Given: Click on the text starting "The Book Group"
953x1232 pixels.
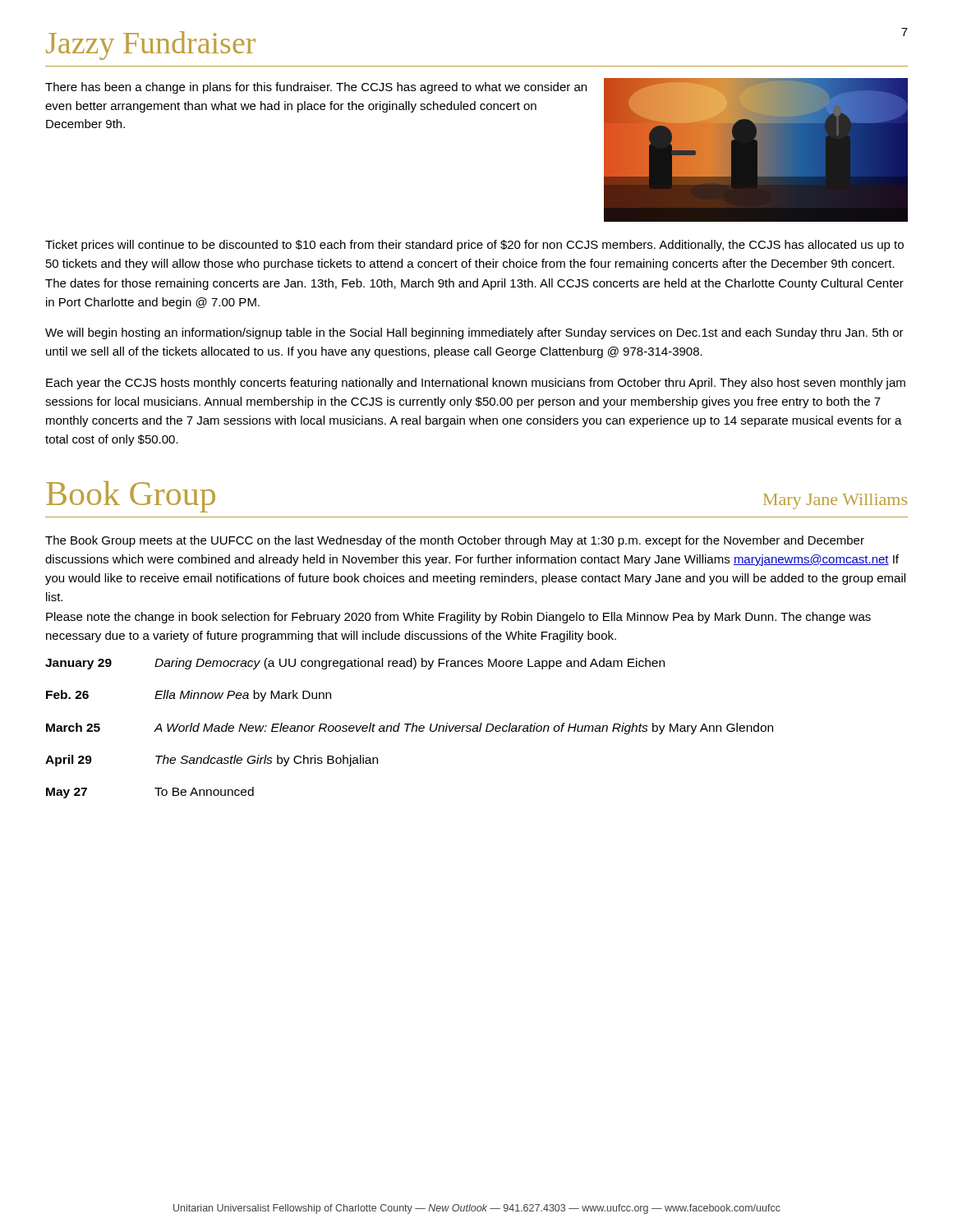Looking at the screenshot, I should coord(476,587).
